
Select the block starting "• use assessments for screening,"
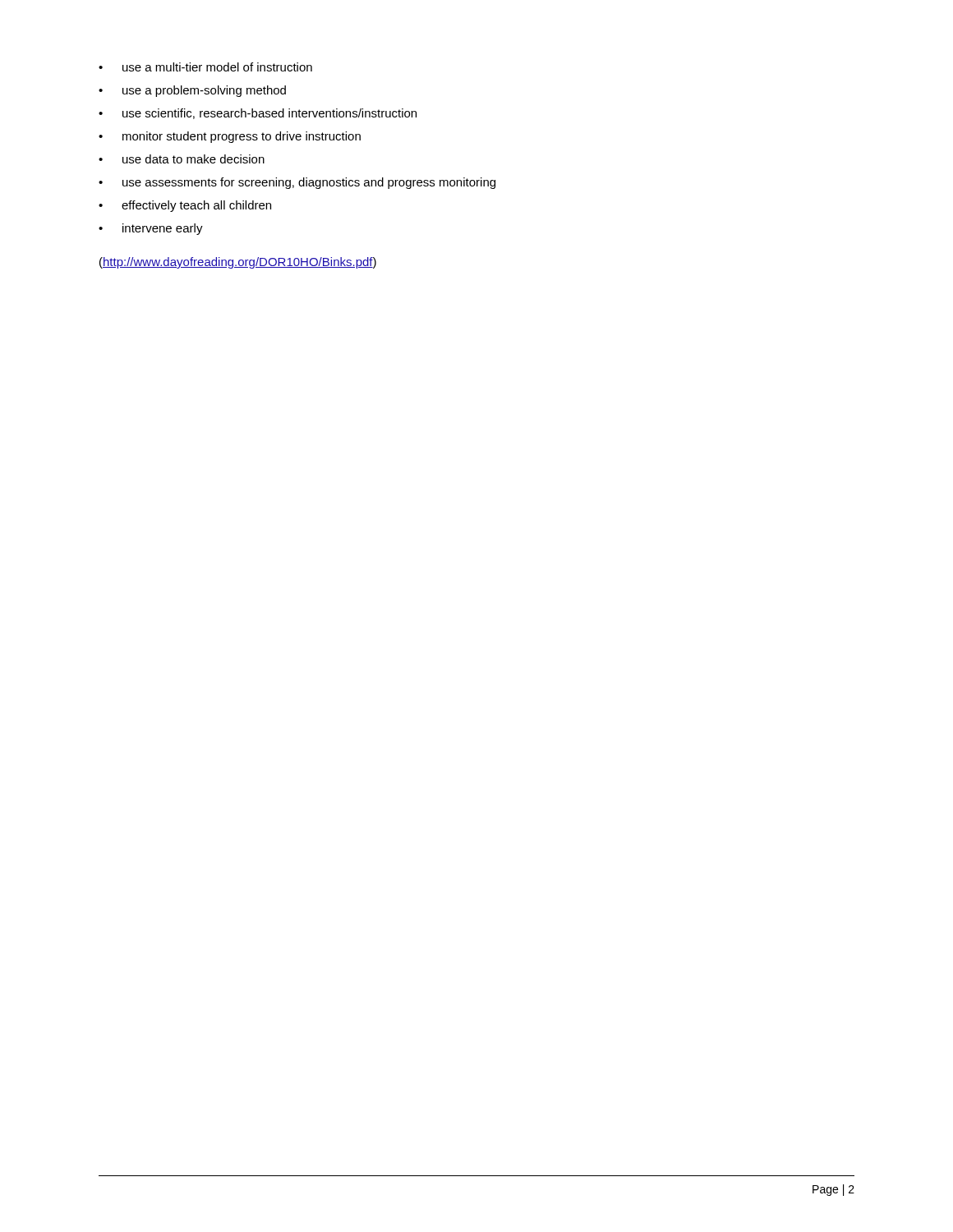click(297, 182)
